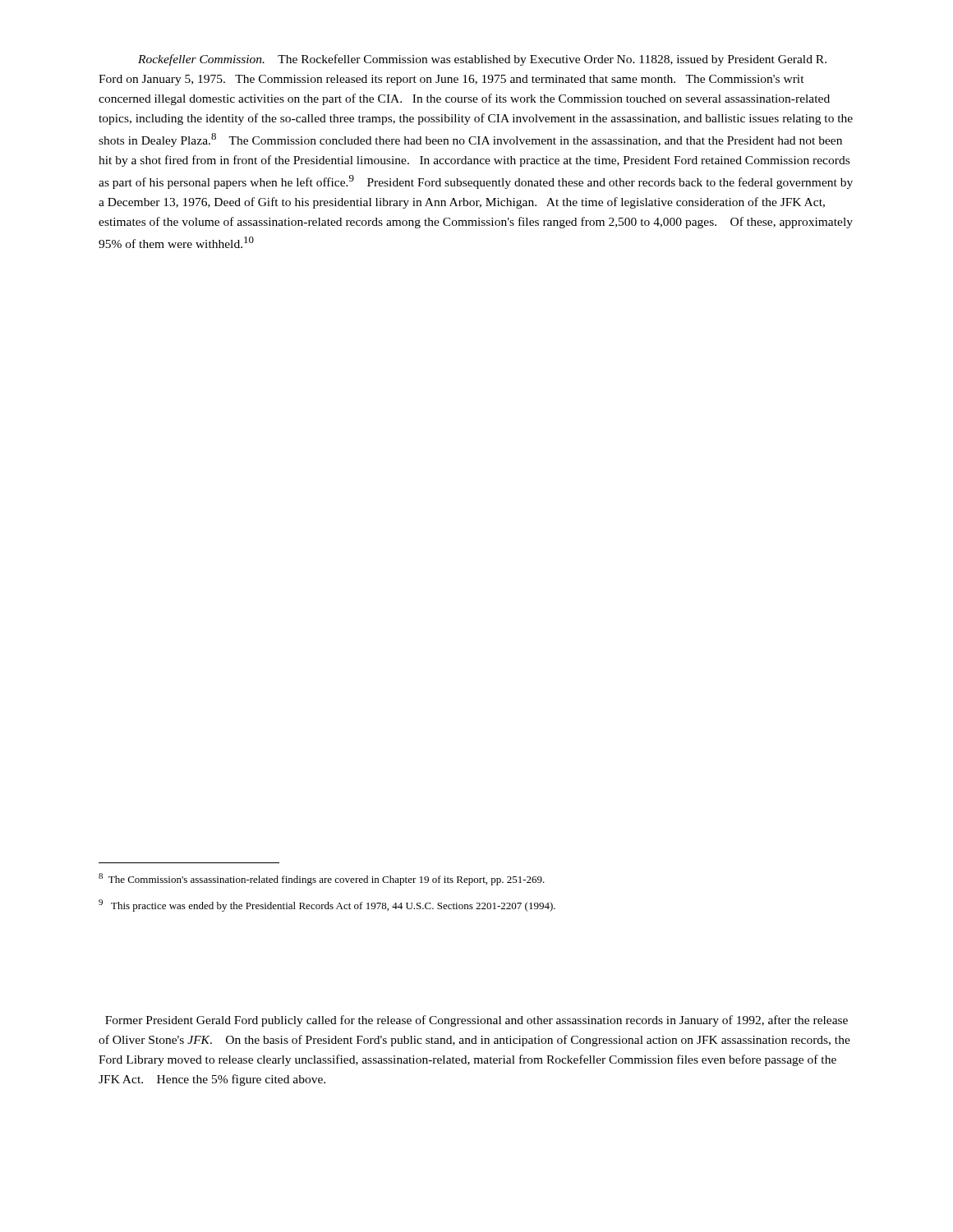Click on the region starting "Rockefeller Commission. The Rockefeller"
The height and width of the screenshot is (1232, 953).
coord(476,152)
